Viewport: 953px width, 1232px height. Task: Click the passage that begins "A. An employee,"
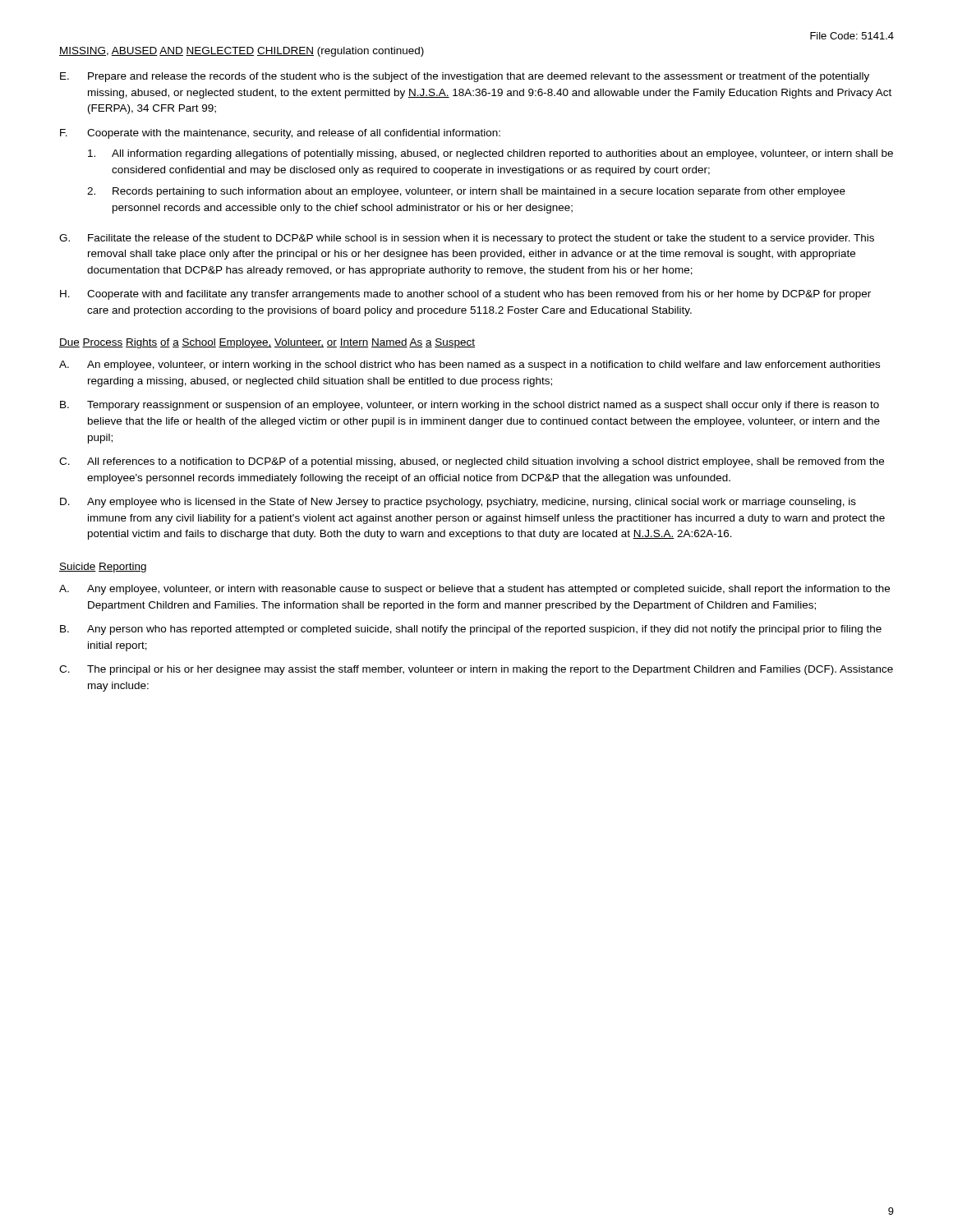(x=476, y=373)
